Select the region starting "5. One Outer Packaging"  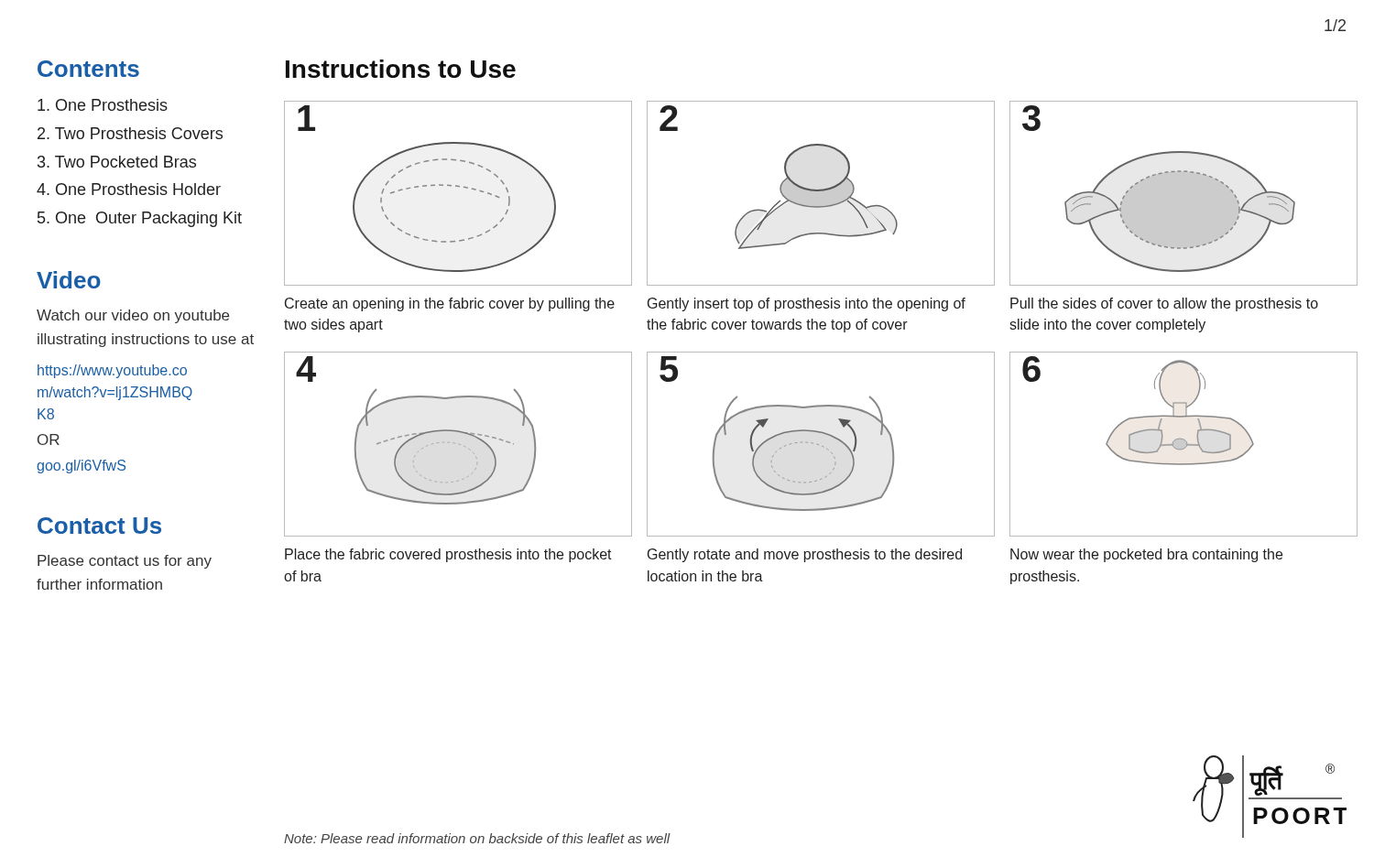tap(139, 218)
